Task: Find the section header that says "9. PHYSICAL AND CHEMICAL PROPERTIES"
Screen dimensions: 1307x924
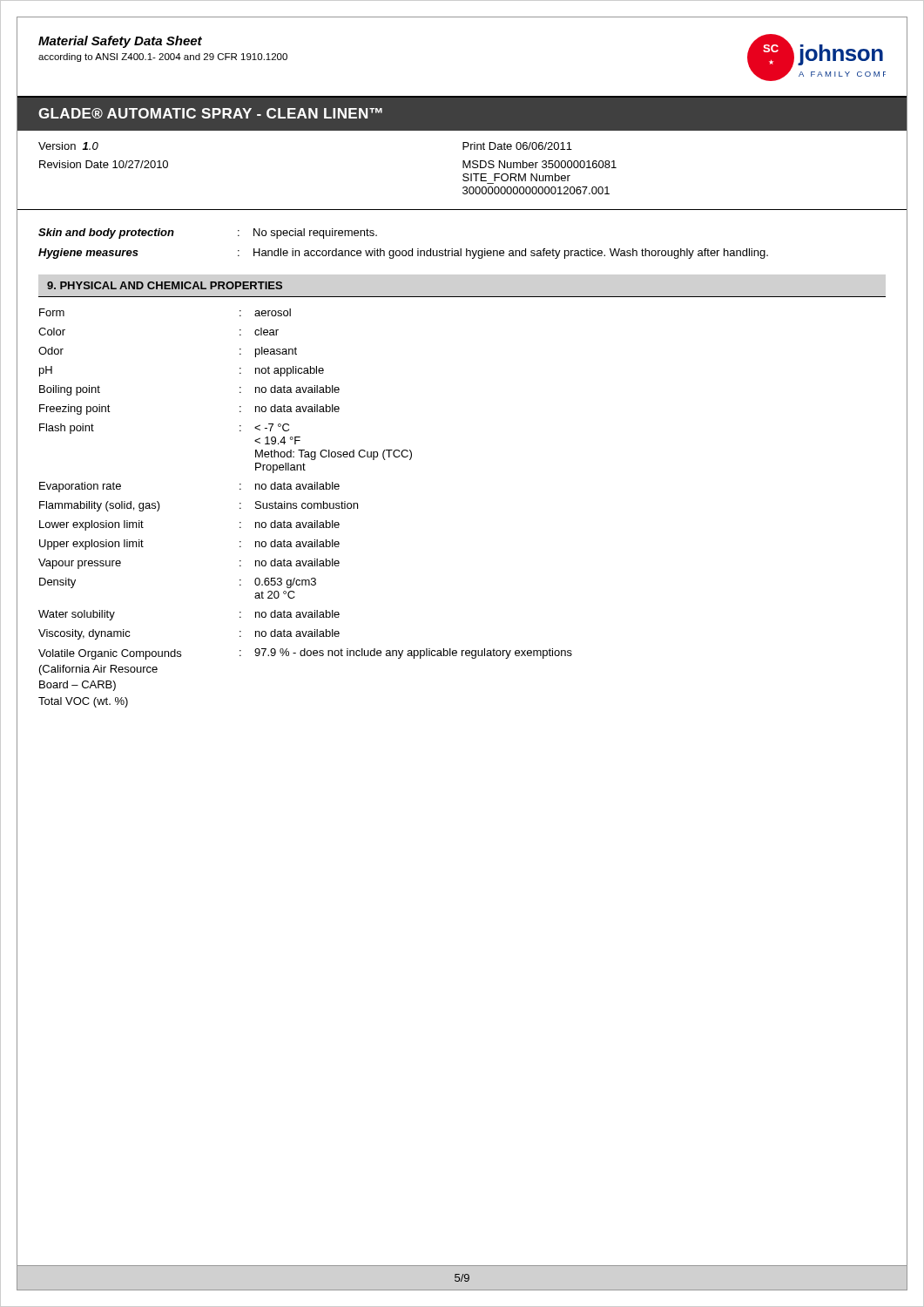Action: (165, 285)
